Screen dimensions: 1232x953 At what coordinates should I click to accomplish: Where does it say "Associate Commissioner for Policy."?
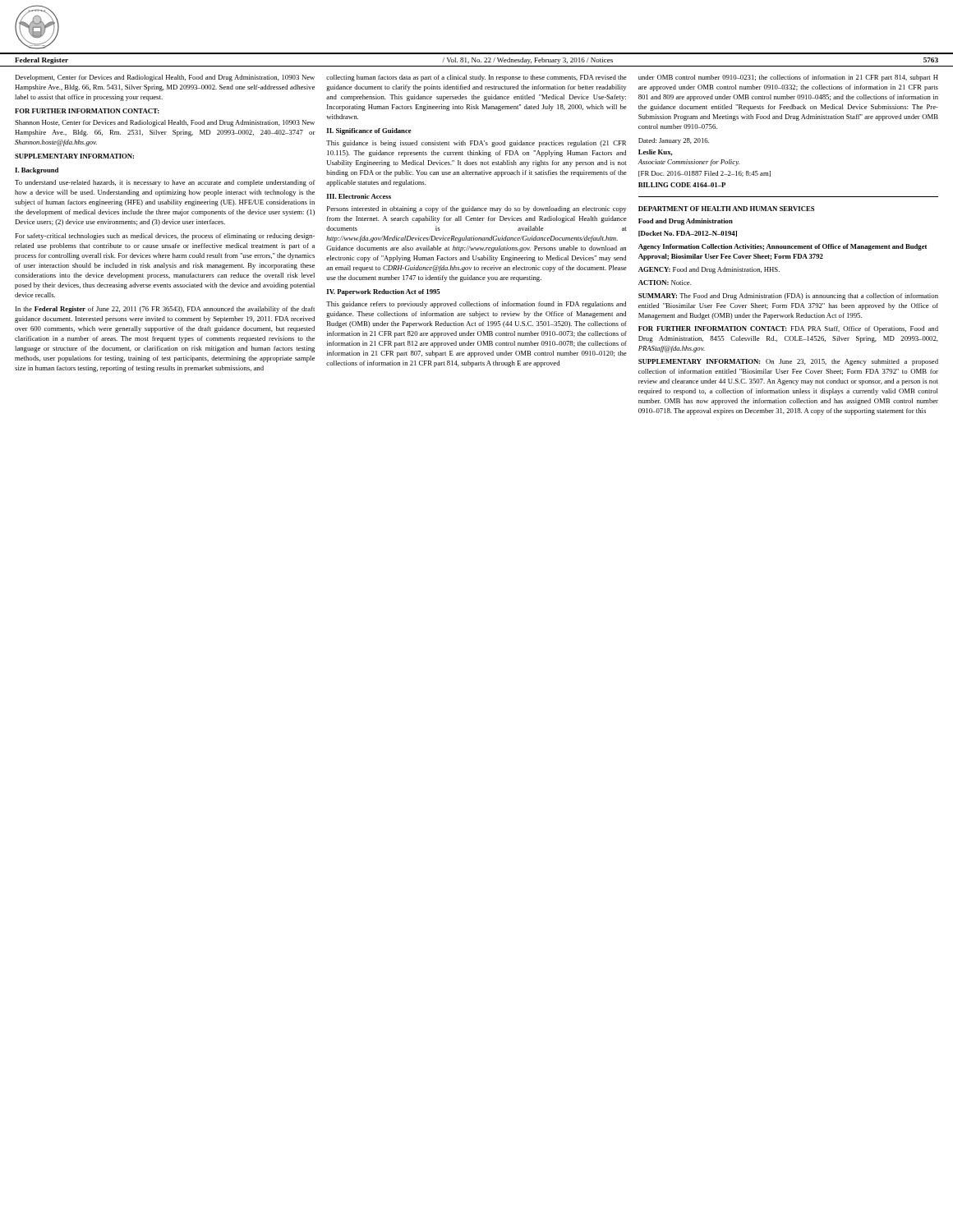pos(689,162)
